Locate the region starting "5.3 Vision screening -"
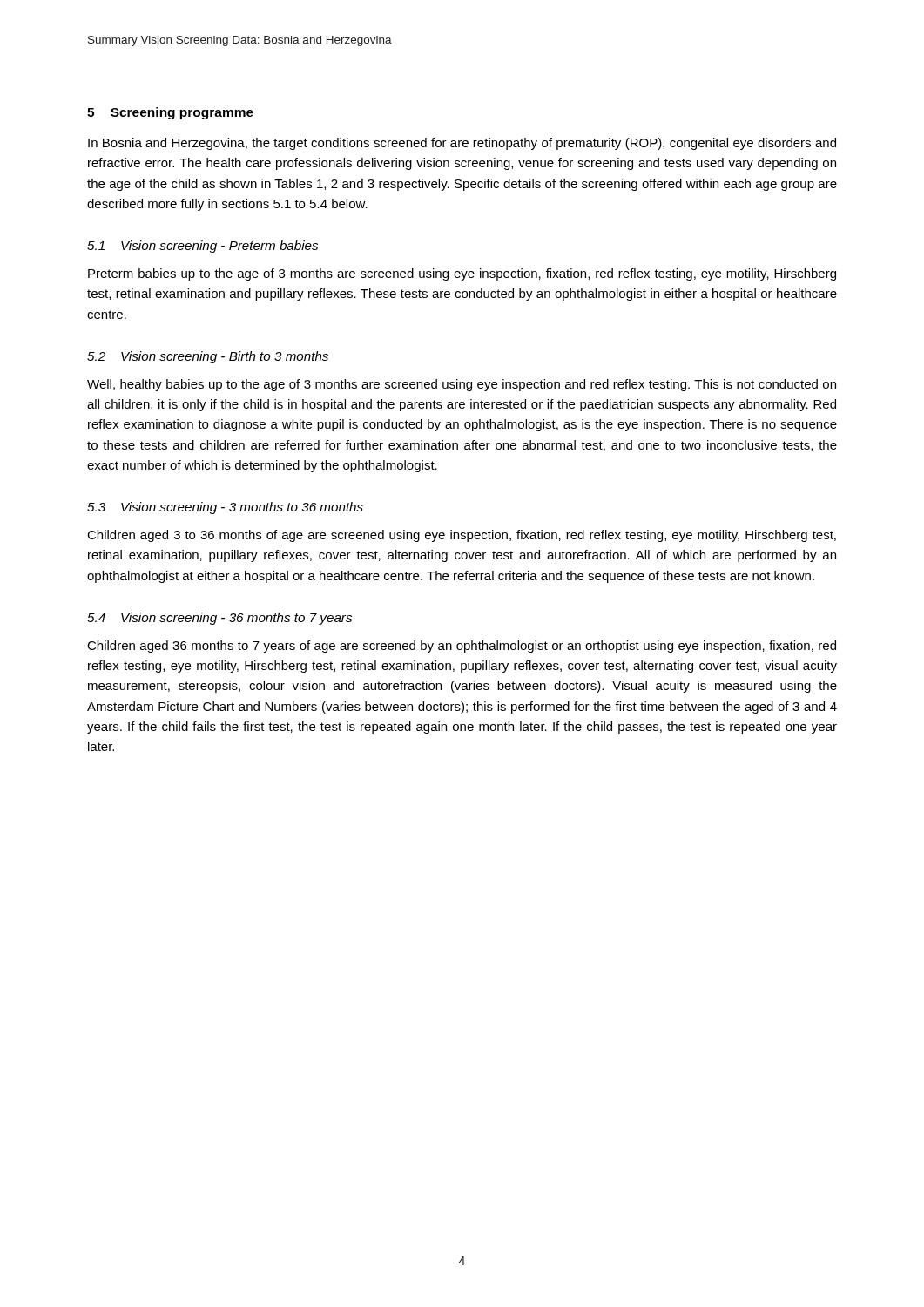The width and height of the screenshot is (924, 1307). (225, 507)
